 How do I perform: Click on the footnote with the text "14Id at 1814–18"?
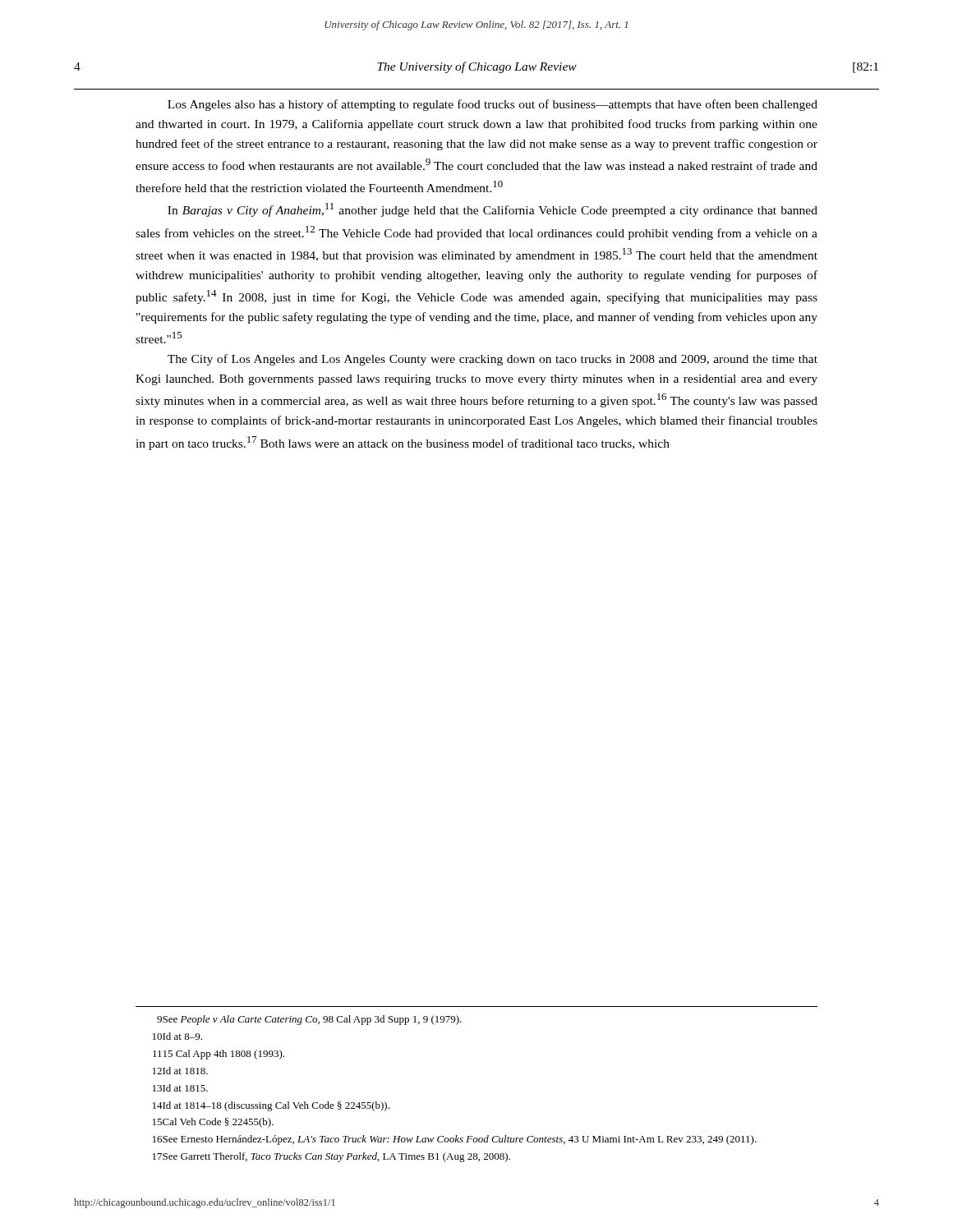pos(271,1106)
